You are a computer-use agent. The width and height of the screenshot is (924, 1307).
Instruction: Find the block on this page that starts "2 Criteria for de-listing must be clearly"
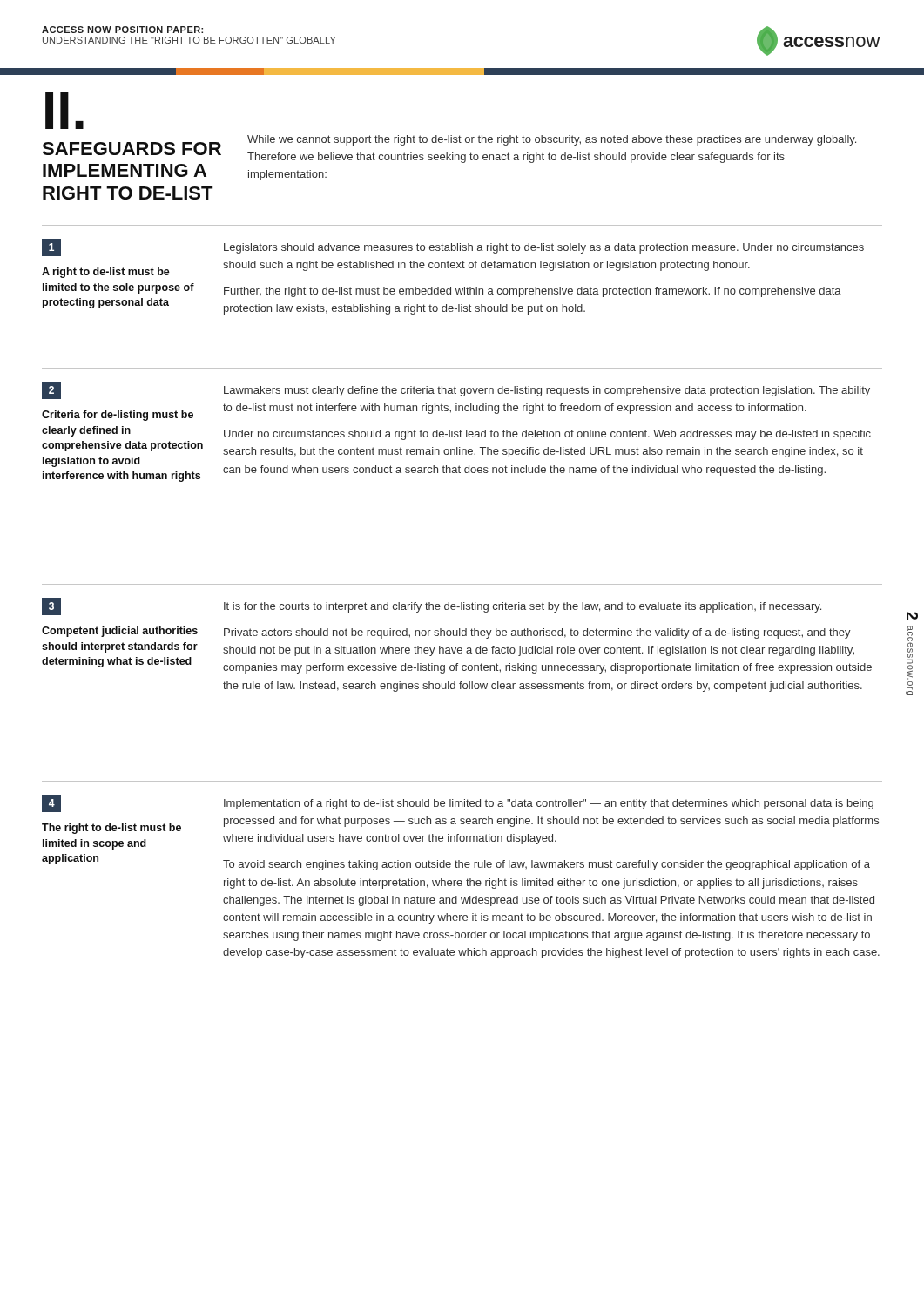coord(462,431)
